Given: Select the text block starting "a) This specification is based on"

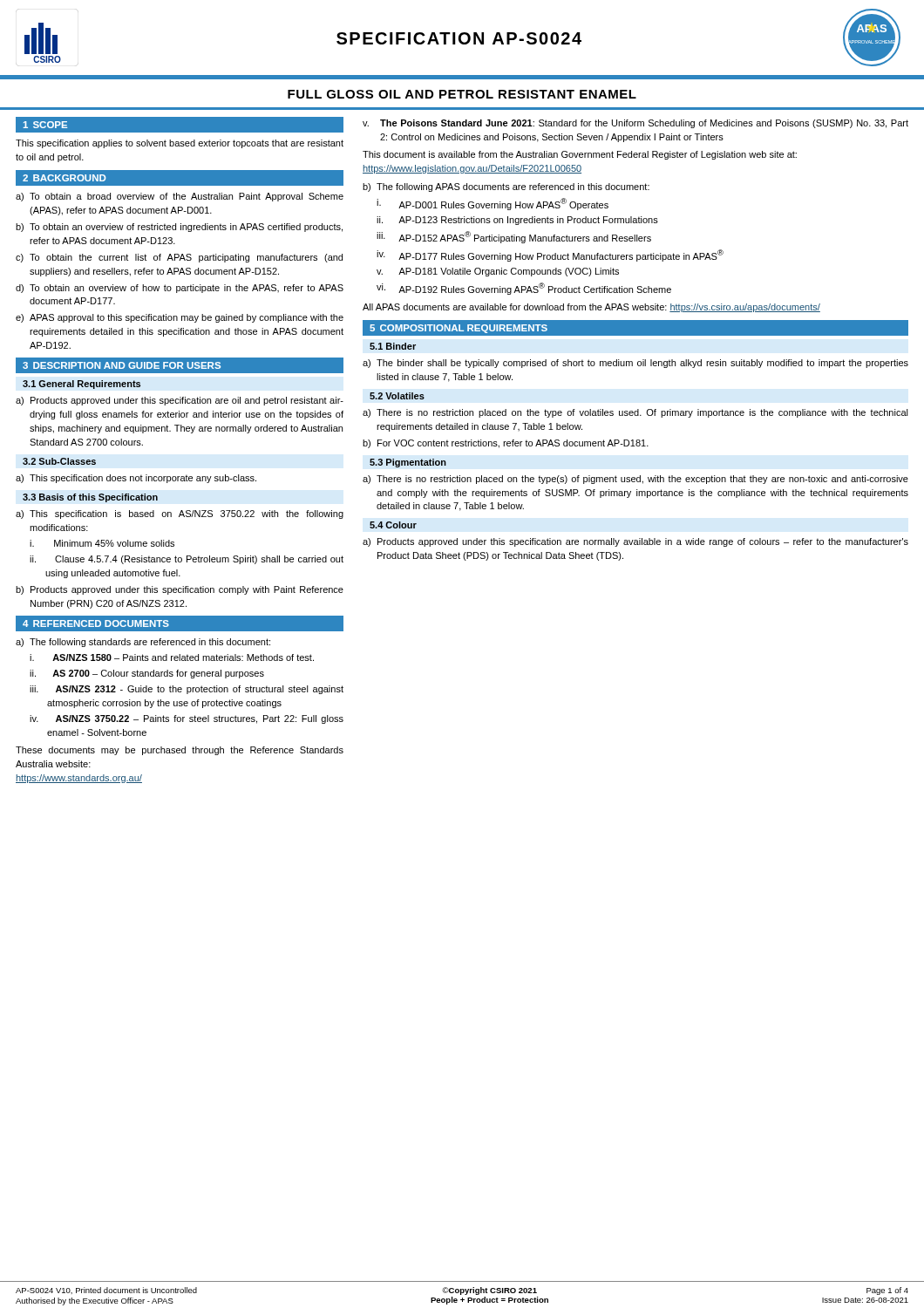Looking at the screenshot, I should click(180, 544).
